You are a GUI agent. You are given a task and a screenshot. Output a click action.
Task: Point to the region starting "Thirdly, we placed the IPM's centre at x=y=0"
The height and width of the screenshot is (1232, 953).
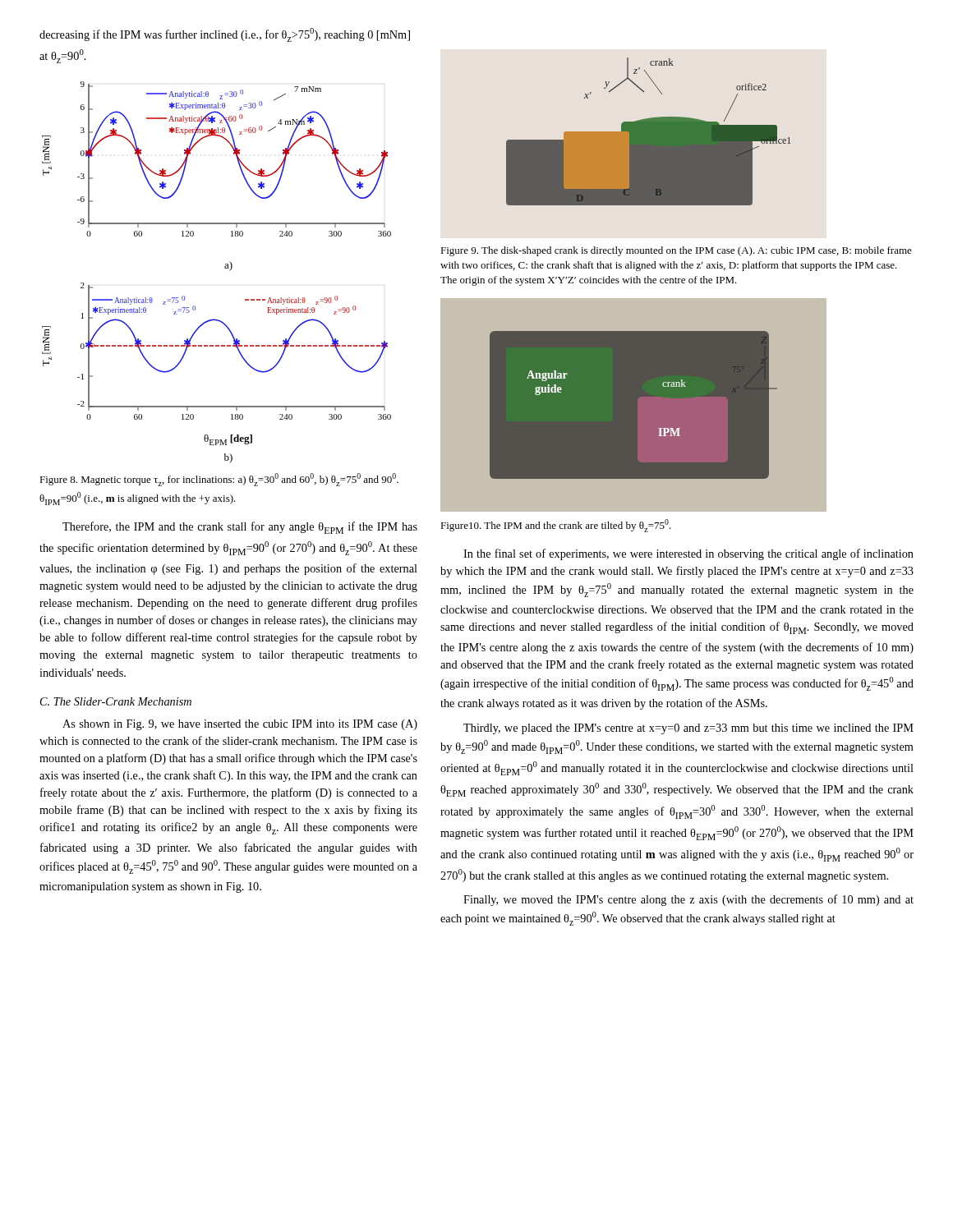pyautogui.click(x=677, y=802)
